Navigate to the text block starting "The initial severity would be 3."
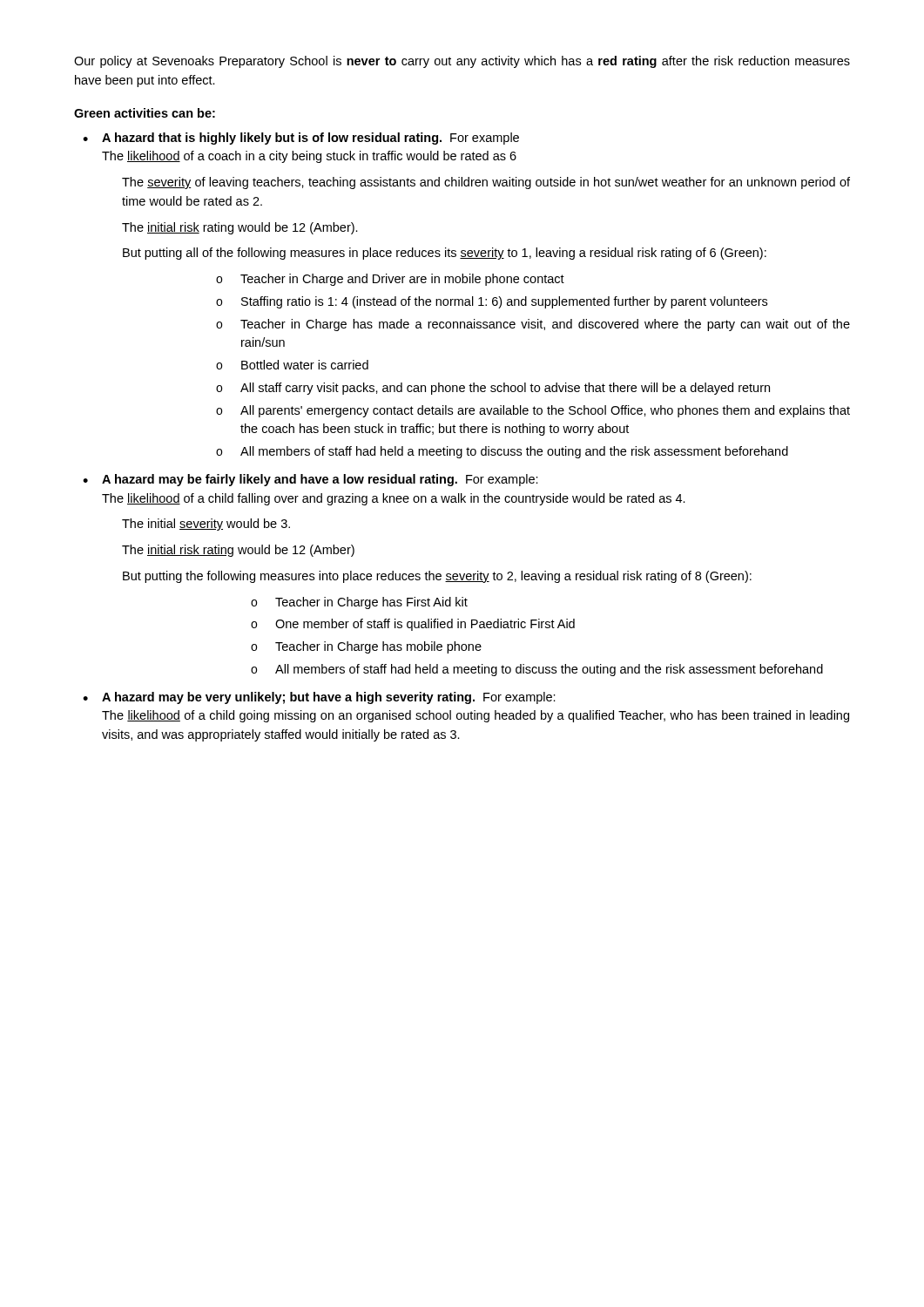 pyautogui.click(x=207, y=524)
